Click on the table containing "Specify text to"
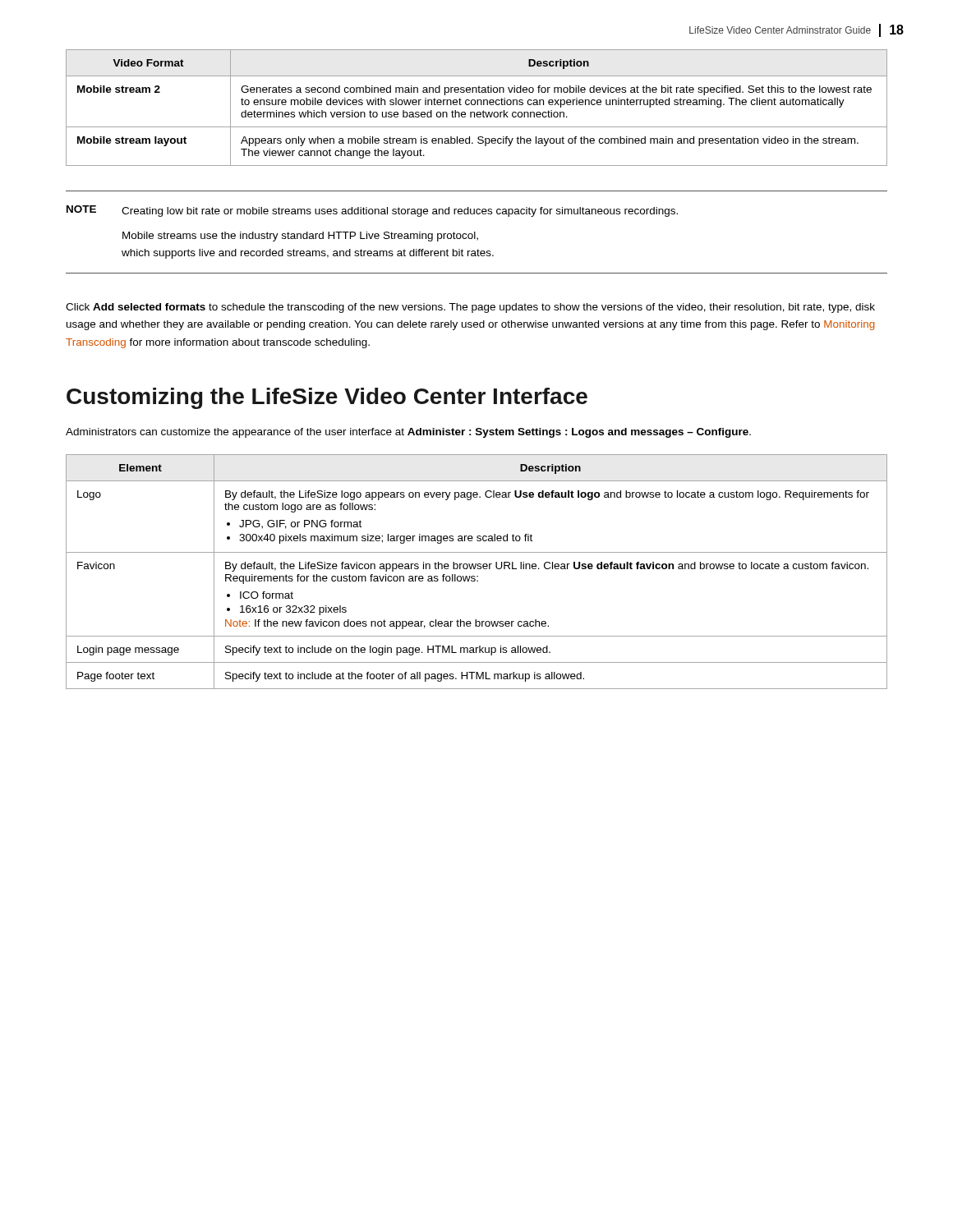The width and height of the screenshot is (953, 1232). tap(476, 571)
